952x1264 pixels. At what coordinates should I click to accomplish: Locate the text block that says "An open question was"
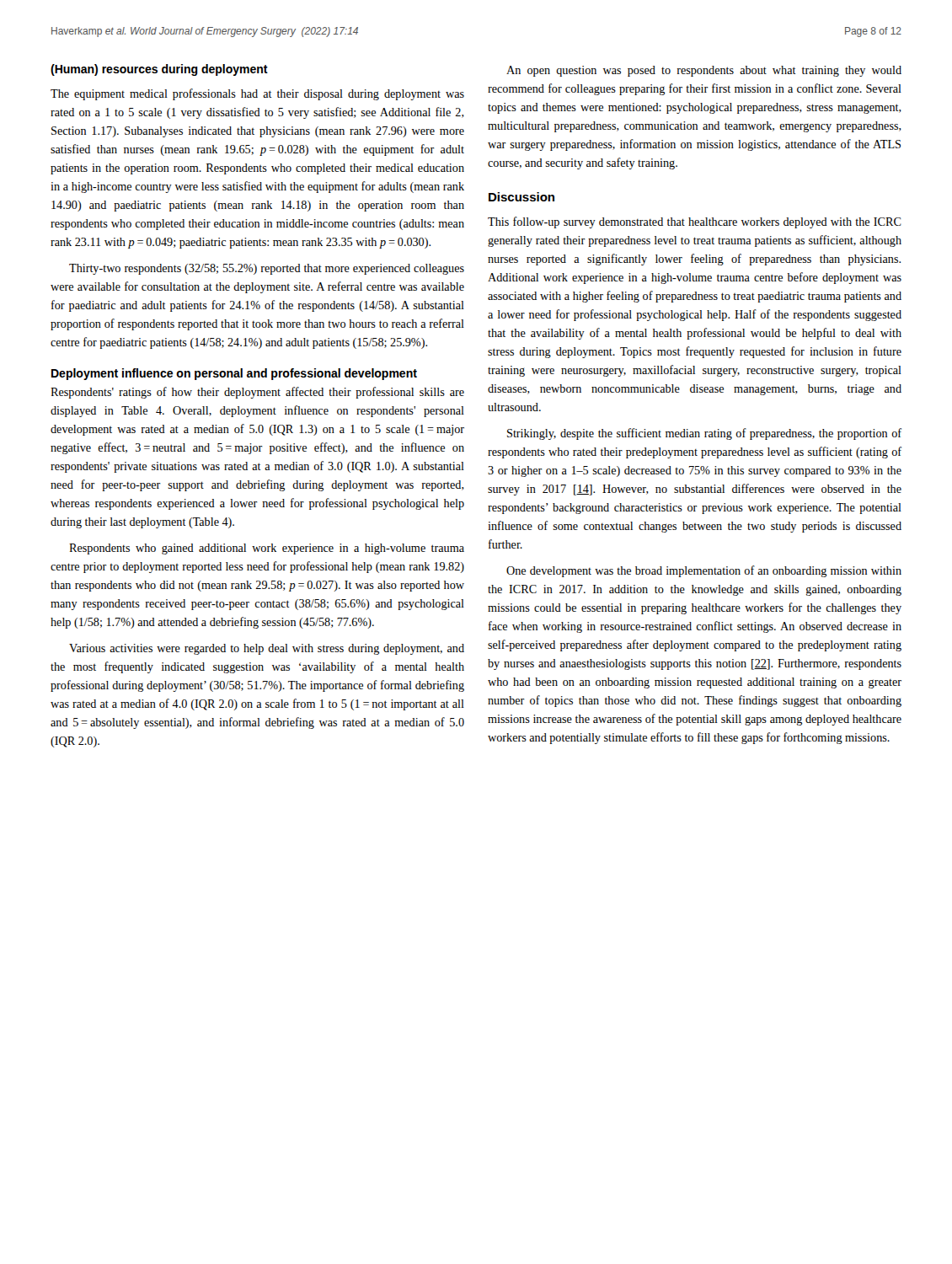(x=695, y=116)
